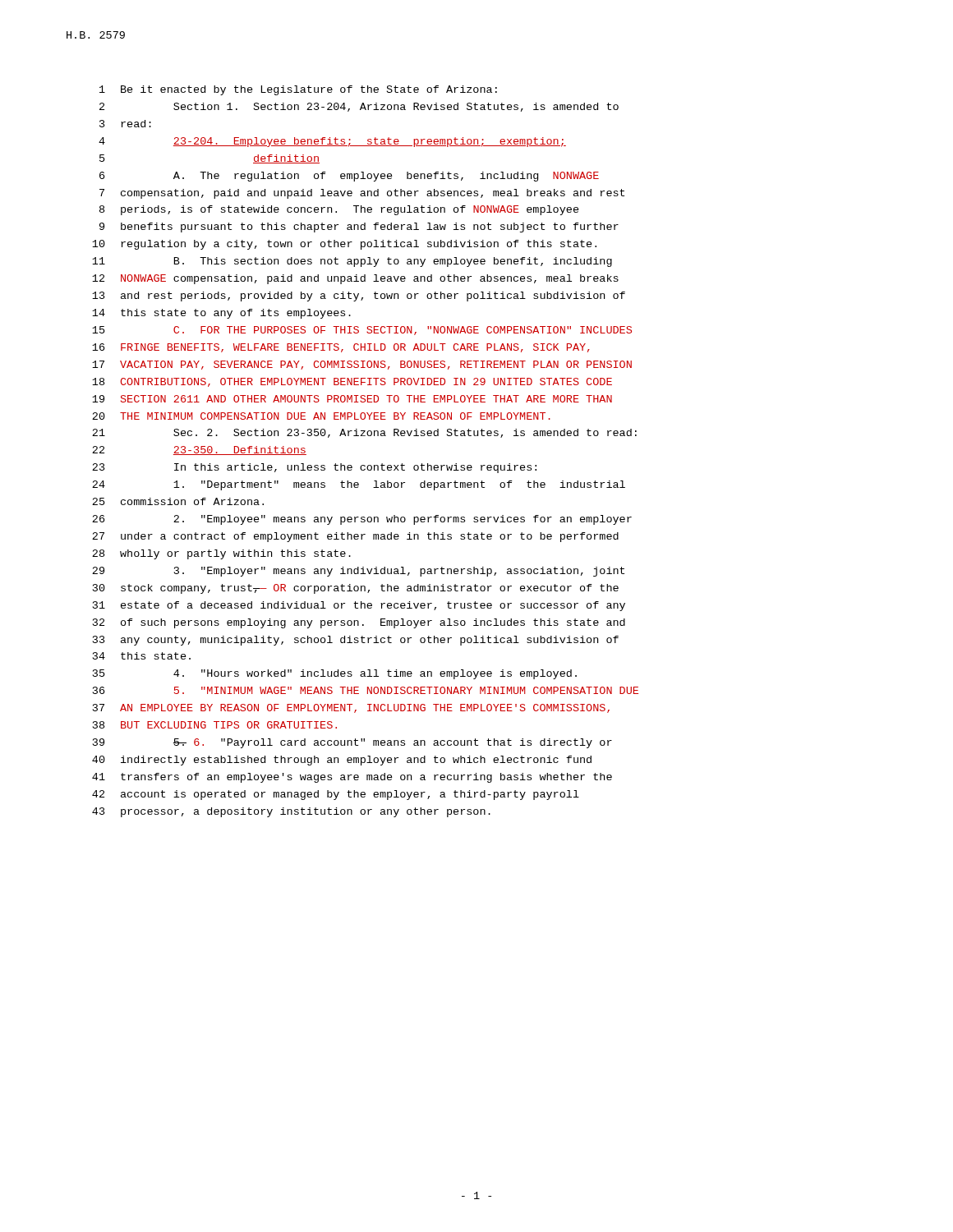The width and height of the screenshot is (953, 1232).
Task: Locate the block starting "15 C. FOR THE PURPOSES OF THIS"
Action: click(x=476, y=331)
